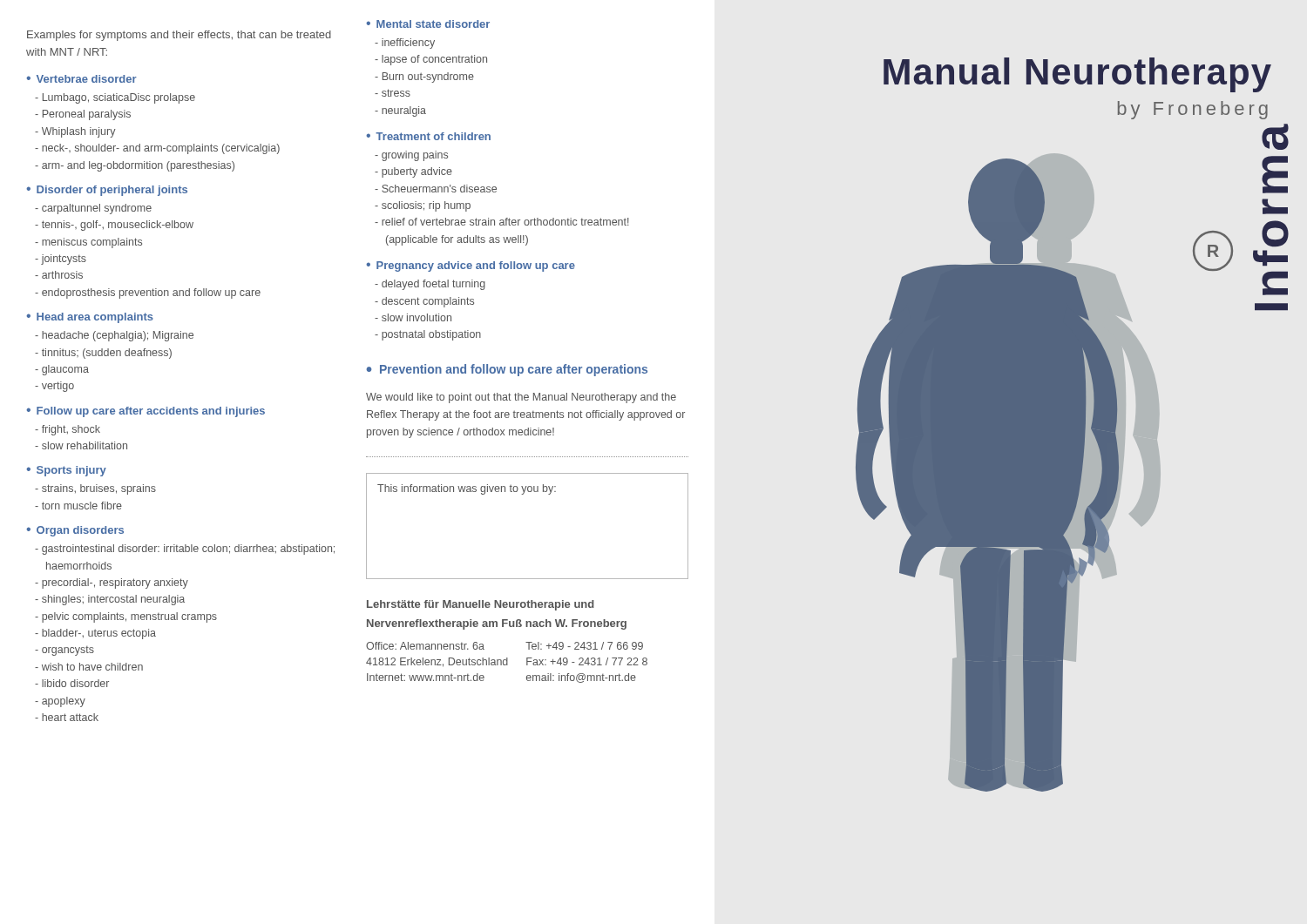
Task: Select the title that says "Manual Neurotherapy by"
Action: pos(1077,86)
